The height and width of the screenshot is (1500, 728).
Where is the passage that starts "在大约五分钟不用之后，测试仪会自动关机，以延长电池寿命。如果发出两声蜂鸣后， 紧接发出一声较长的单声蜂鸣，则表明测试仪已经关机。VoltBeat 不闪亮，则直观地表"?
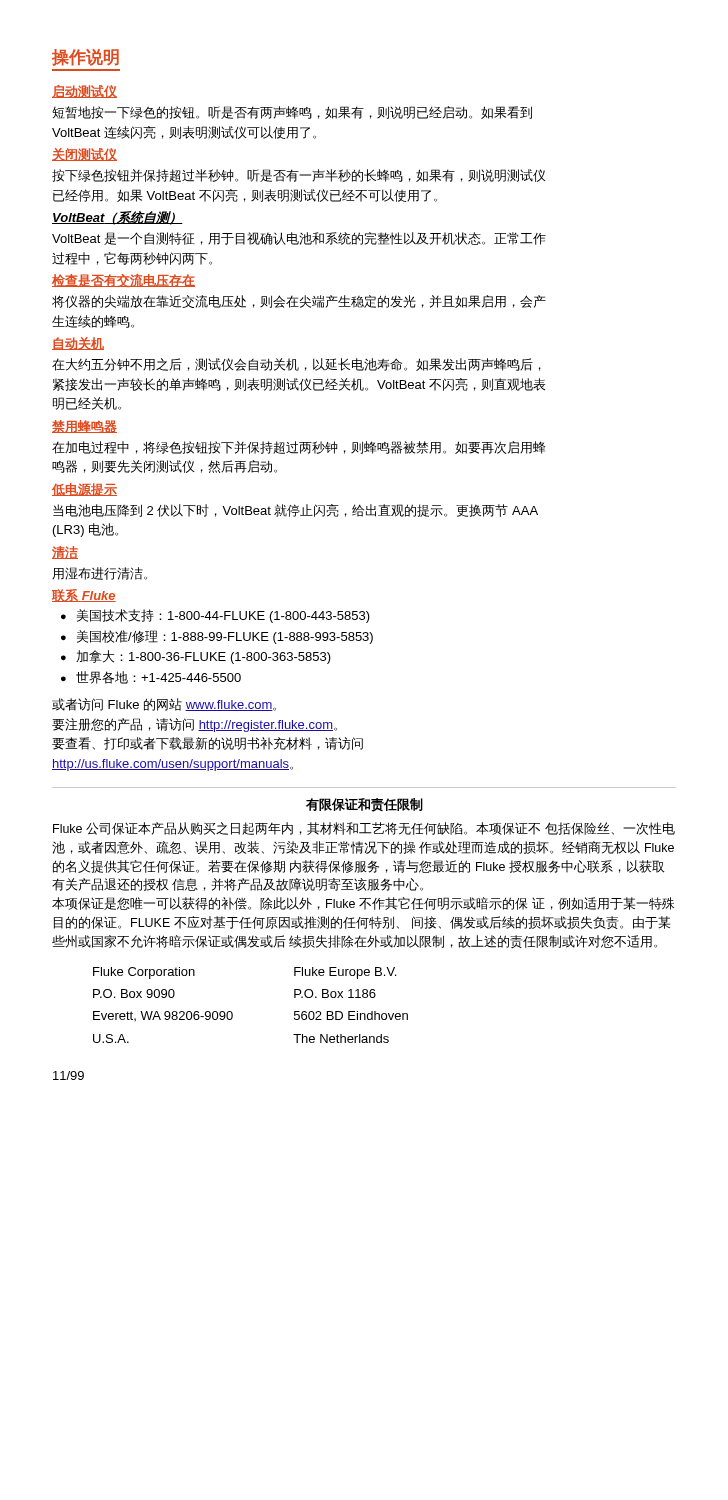tap(299, 384)
